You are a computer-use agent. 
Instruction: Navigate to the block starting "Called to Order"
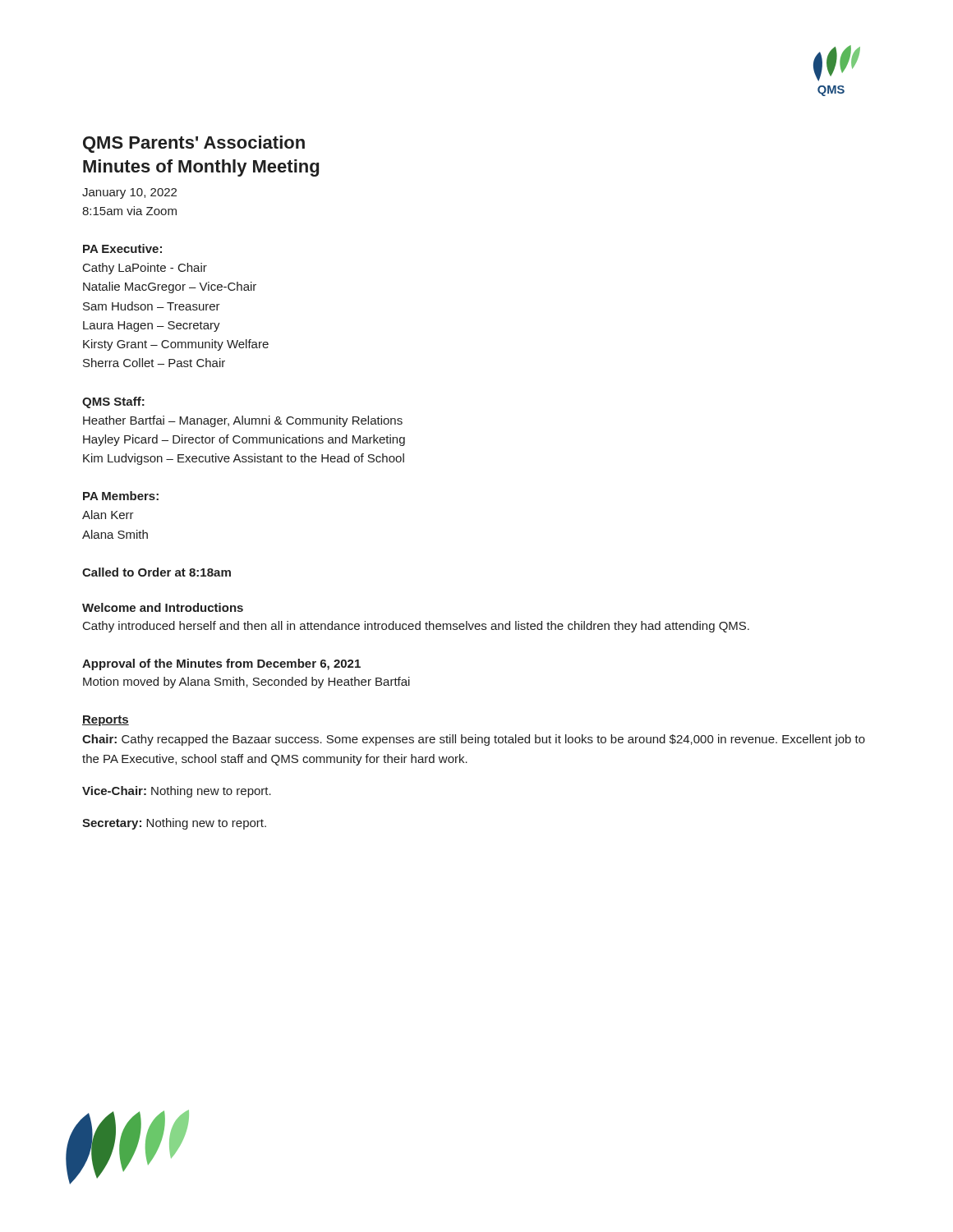point(157,572)
